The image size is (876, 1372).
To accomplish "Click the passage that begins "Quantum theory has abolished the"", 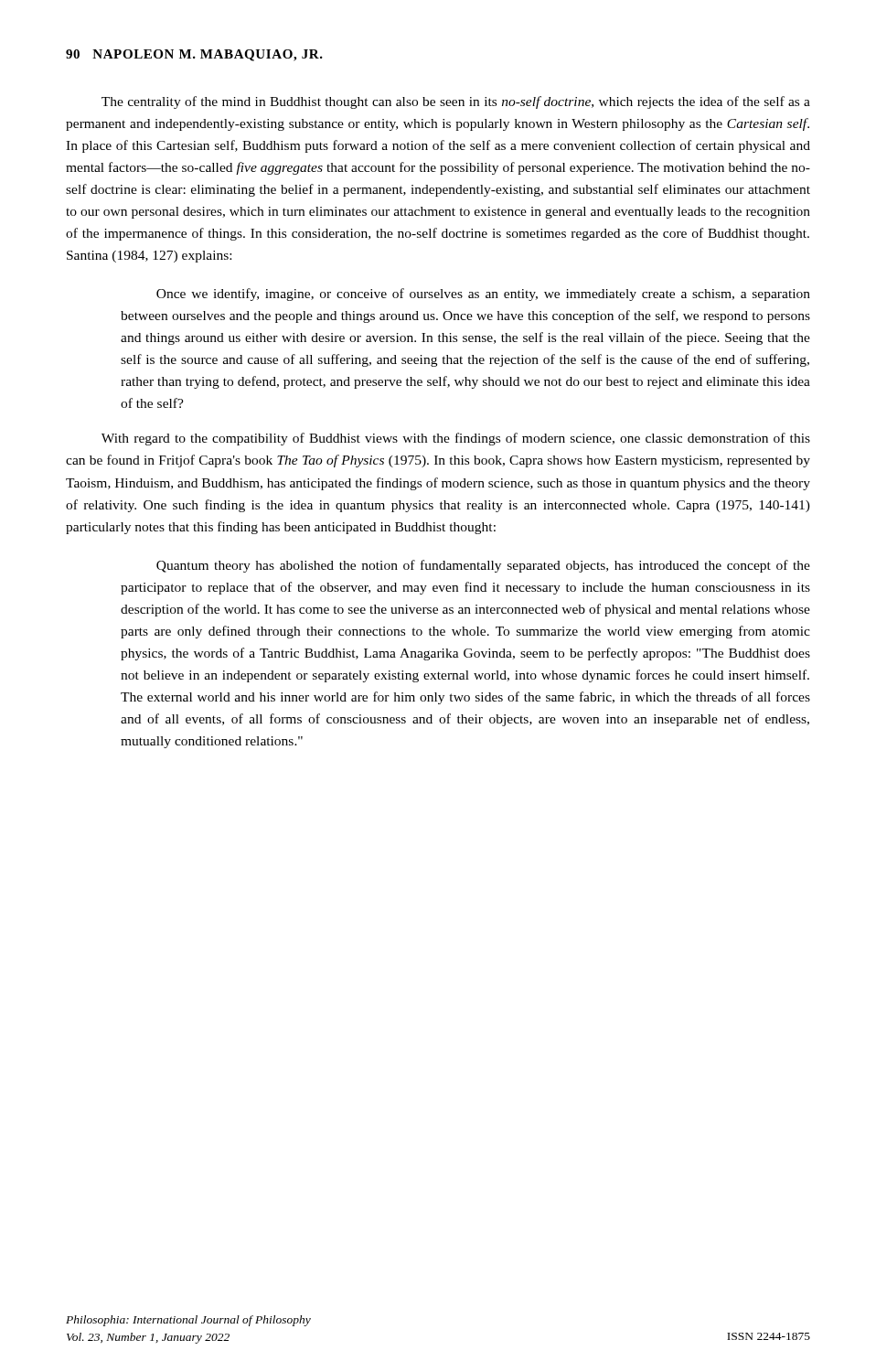I will tap(465, 653).
